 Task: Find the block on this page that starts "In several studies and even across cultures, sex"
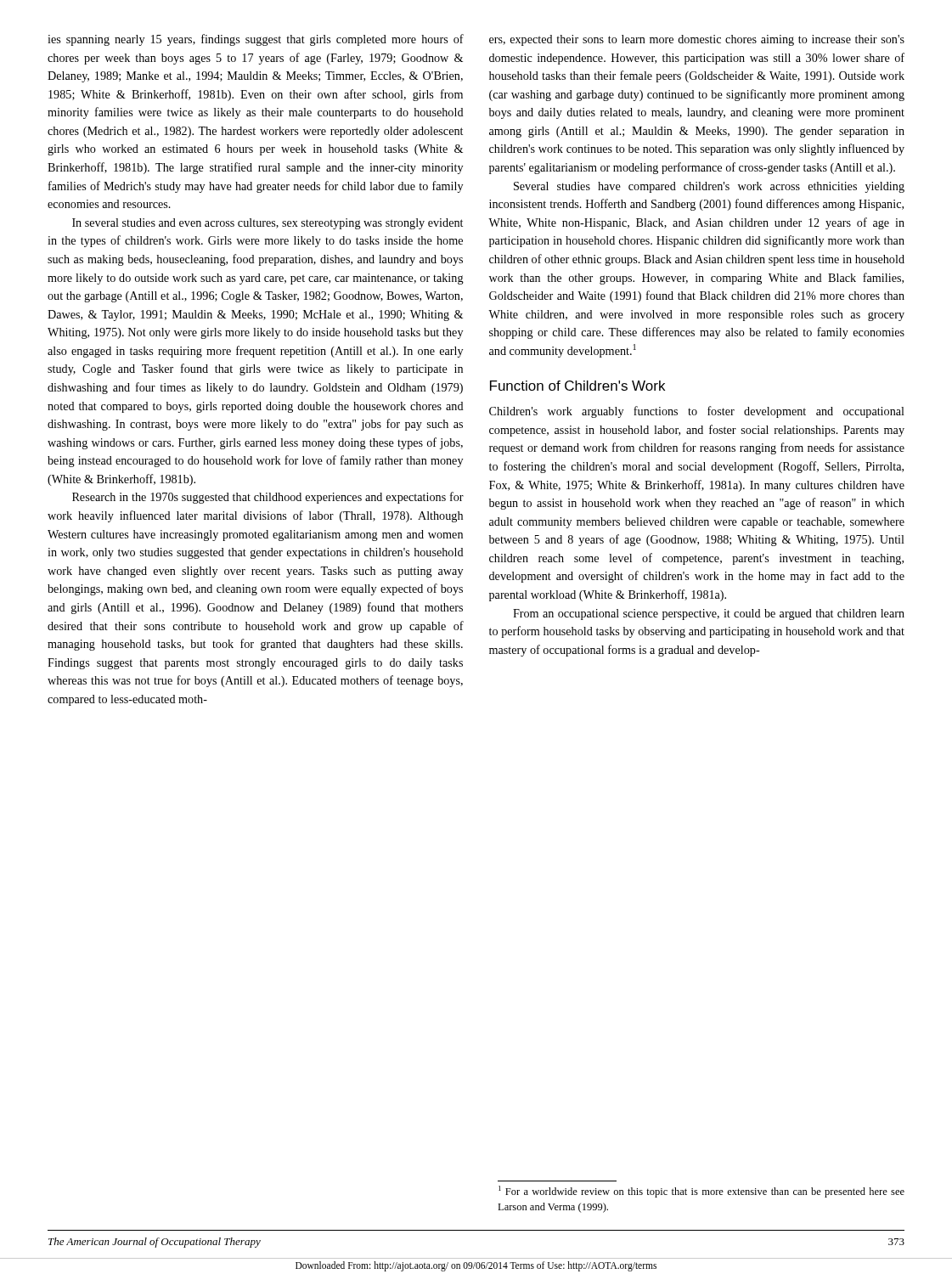(x=255, y=351)
